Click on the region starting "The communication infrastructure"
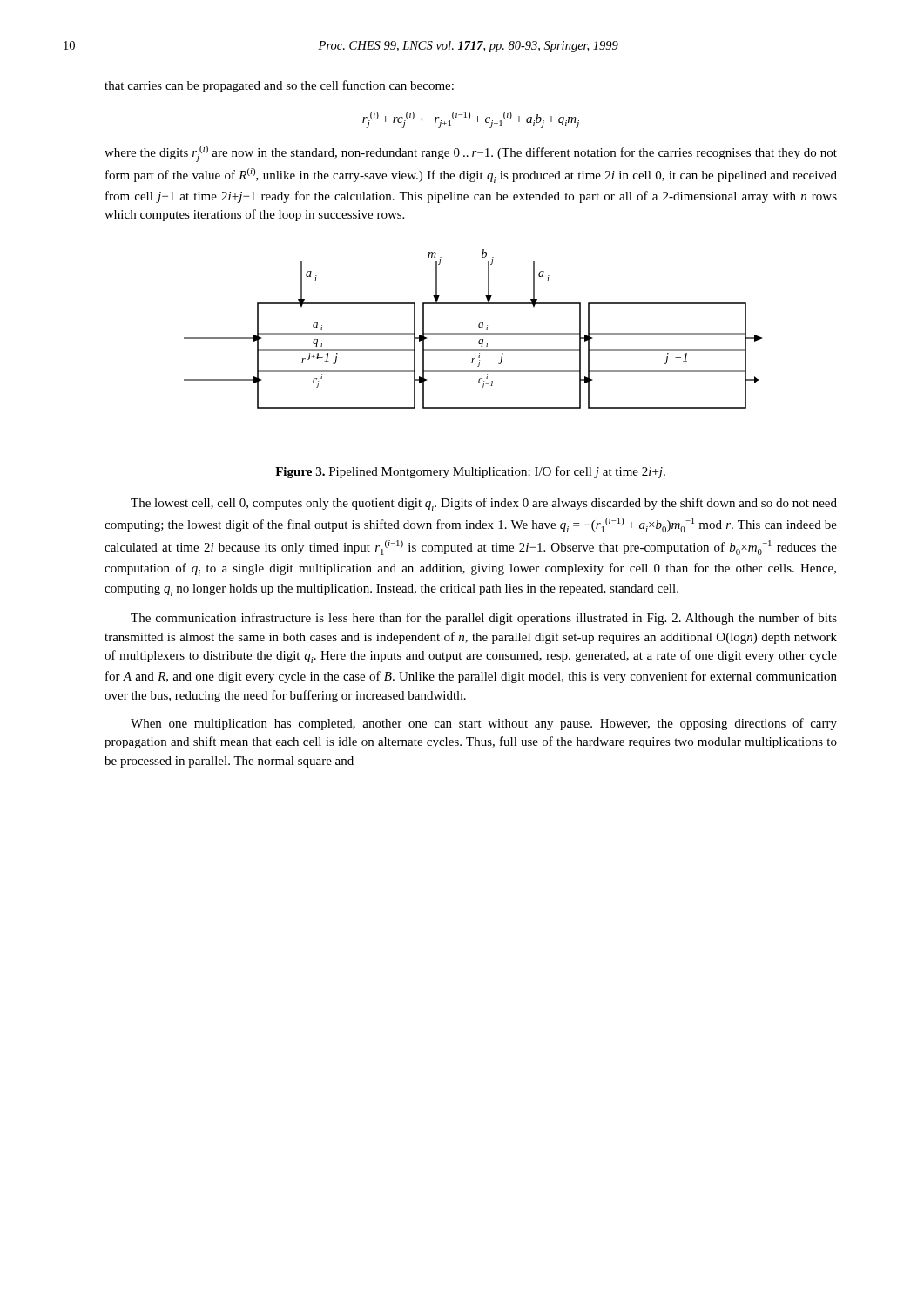This screenshot has height=1307, width=924. 471,657
